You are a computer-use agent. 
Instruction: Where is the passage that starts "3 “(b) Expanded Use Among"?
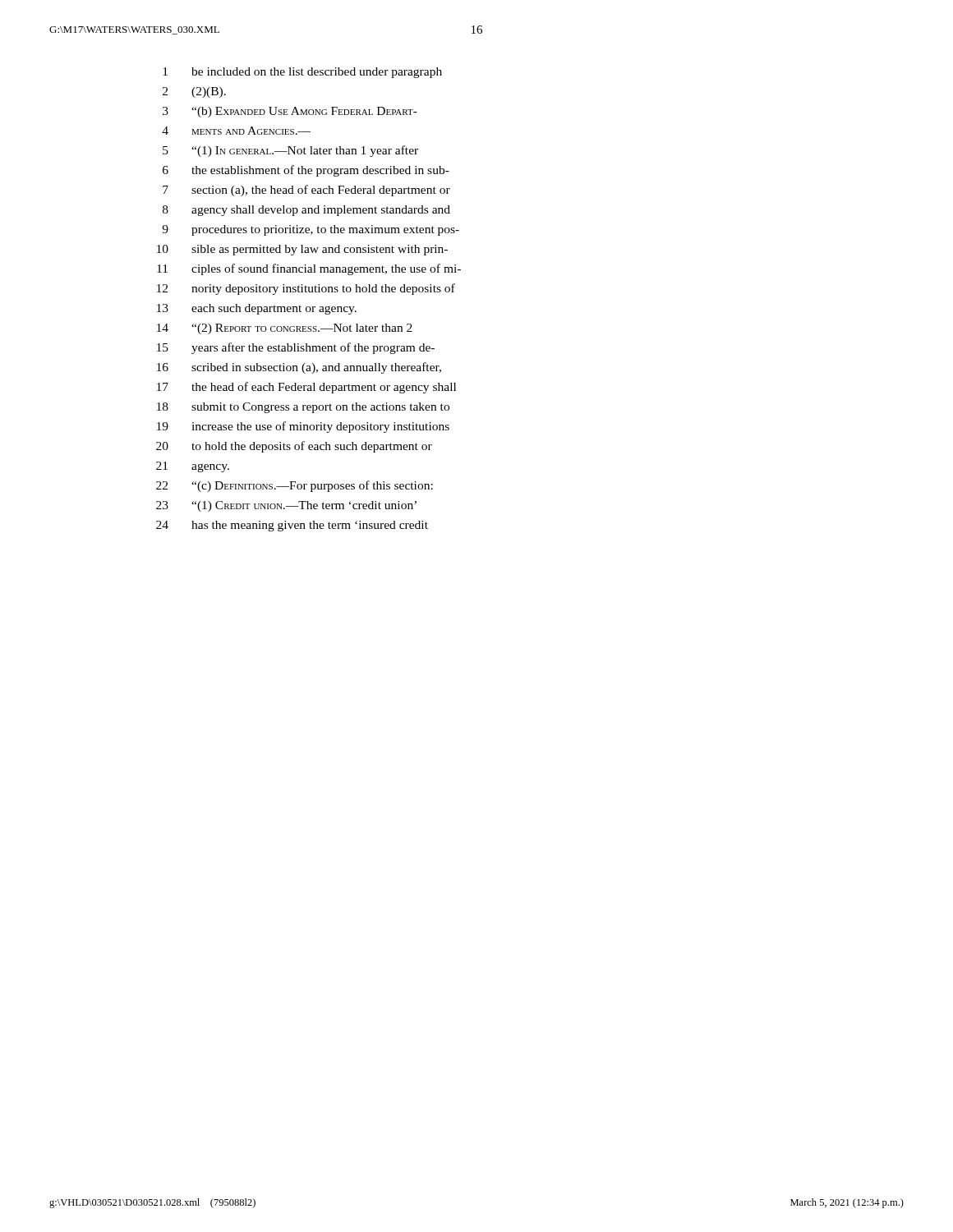coord(290,112)
